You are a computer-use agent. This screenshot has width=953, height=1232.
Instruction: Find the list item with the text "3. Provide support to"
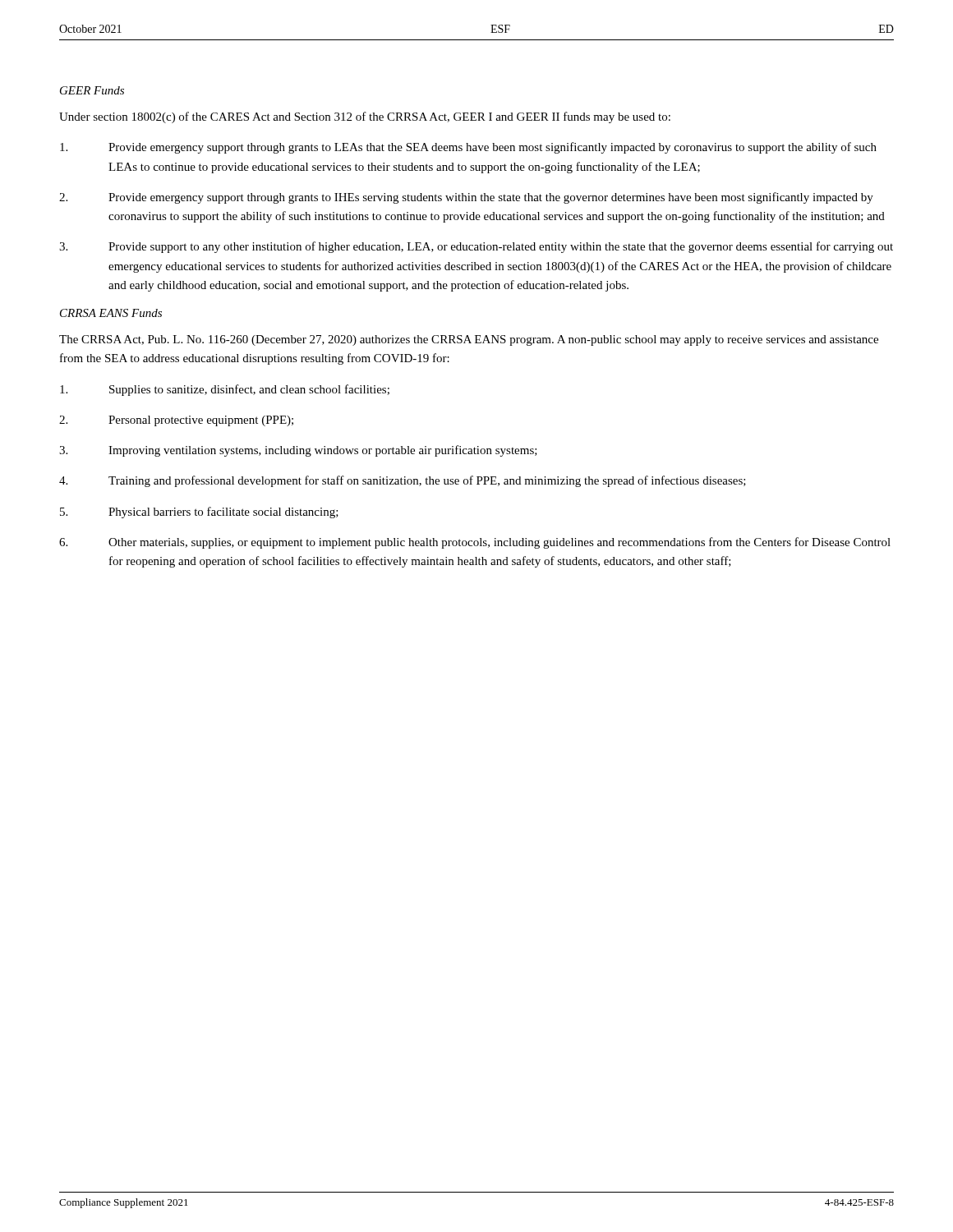[476, 266]
